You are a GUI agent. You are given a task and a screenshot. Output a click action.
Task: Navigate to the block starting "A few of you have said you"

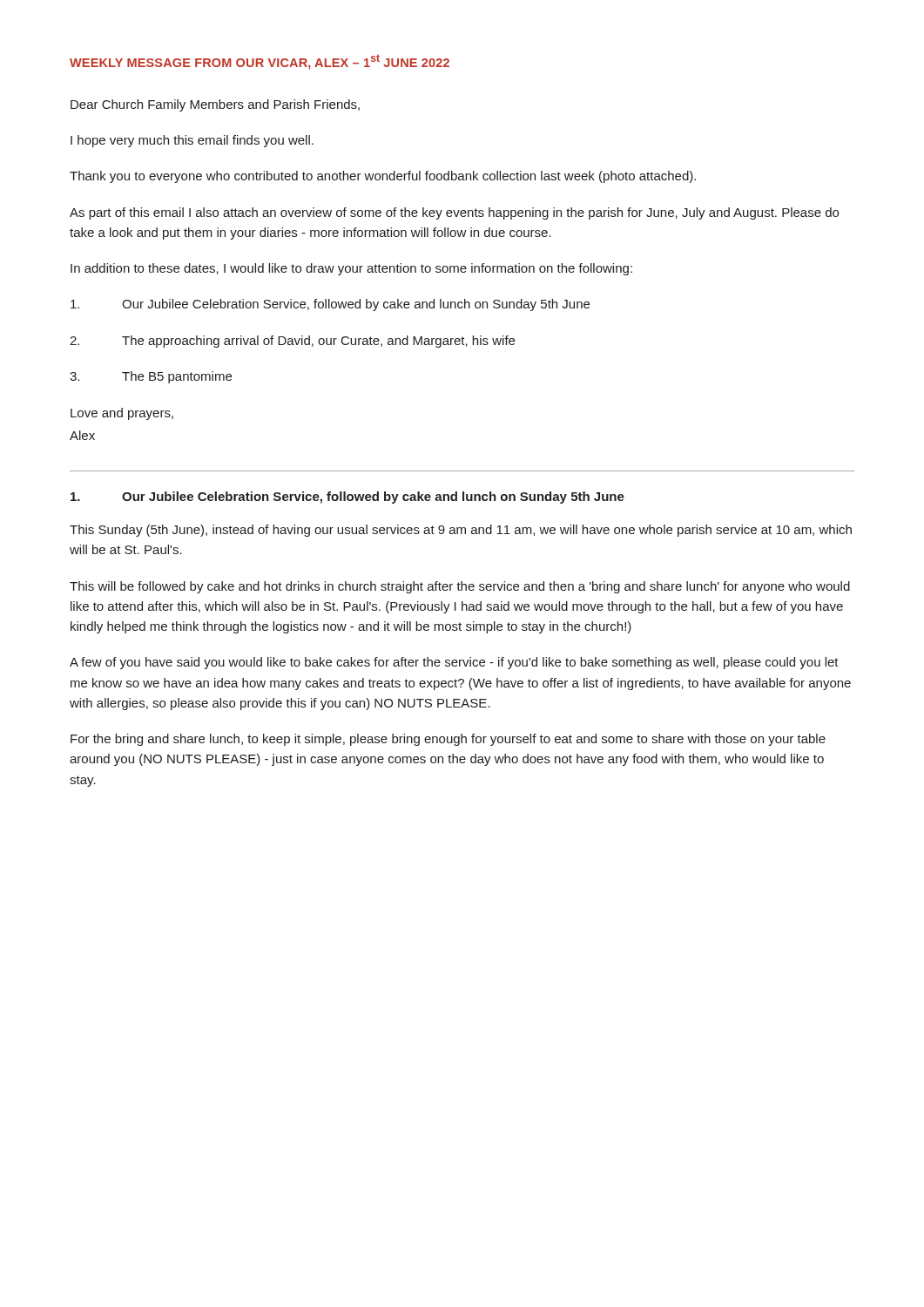(460, 682)
